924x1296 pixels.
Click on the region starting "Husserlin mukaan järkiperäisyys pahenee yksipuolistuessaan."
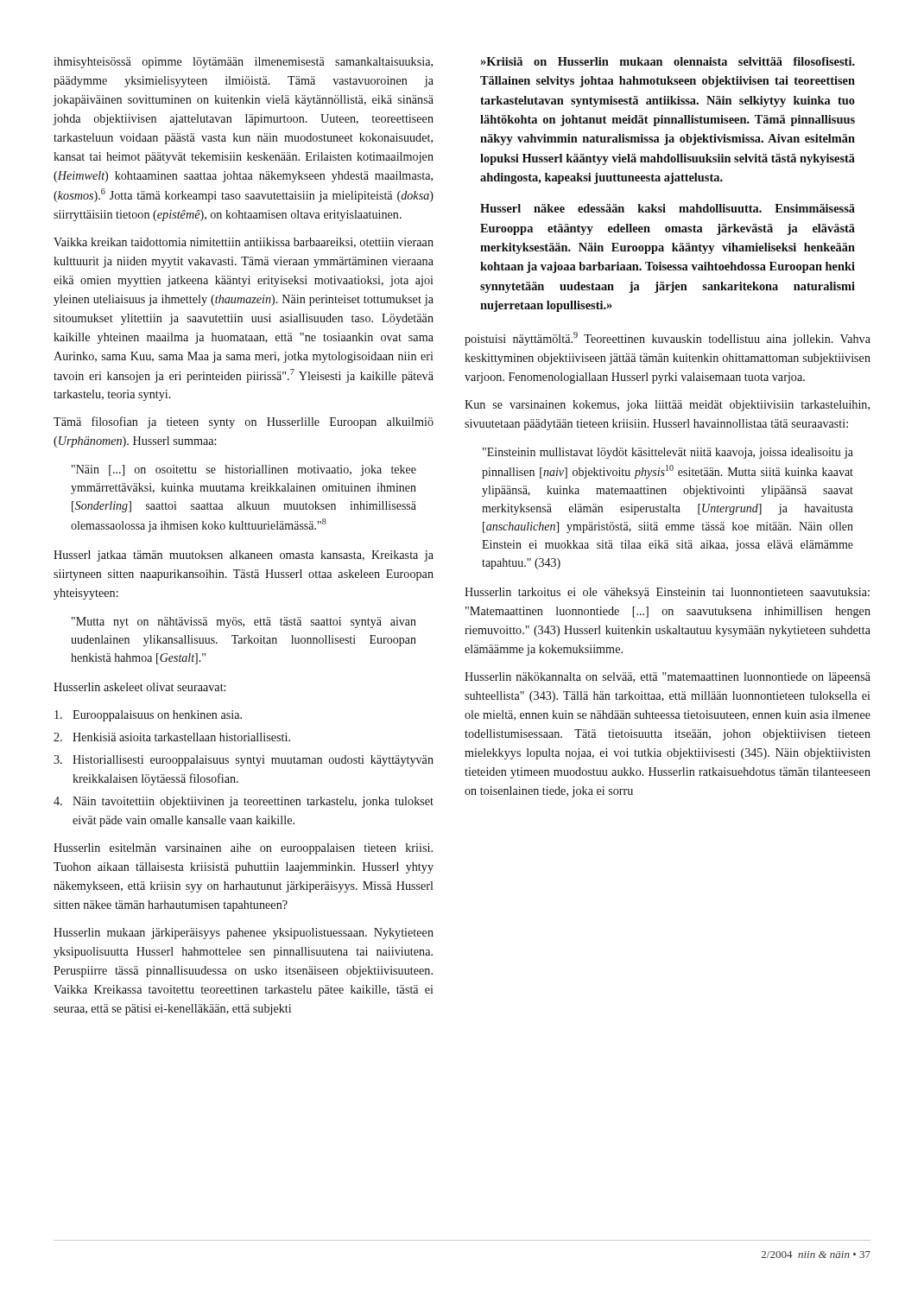click(244, 970)
